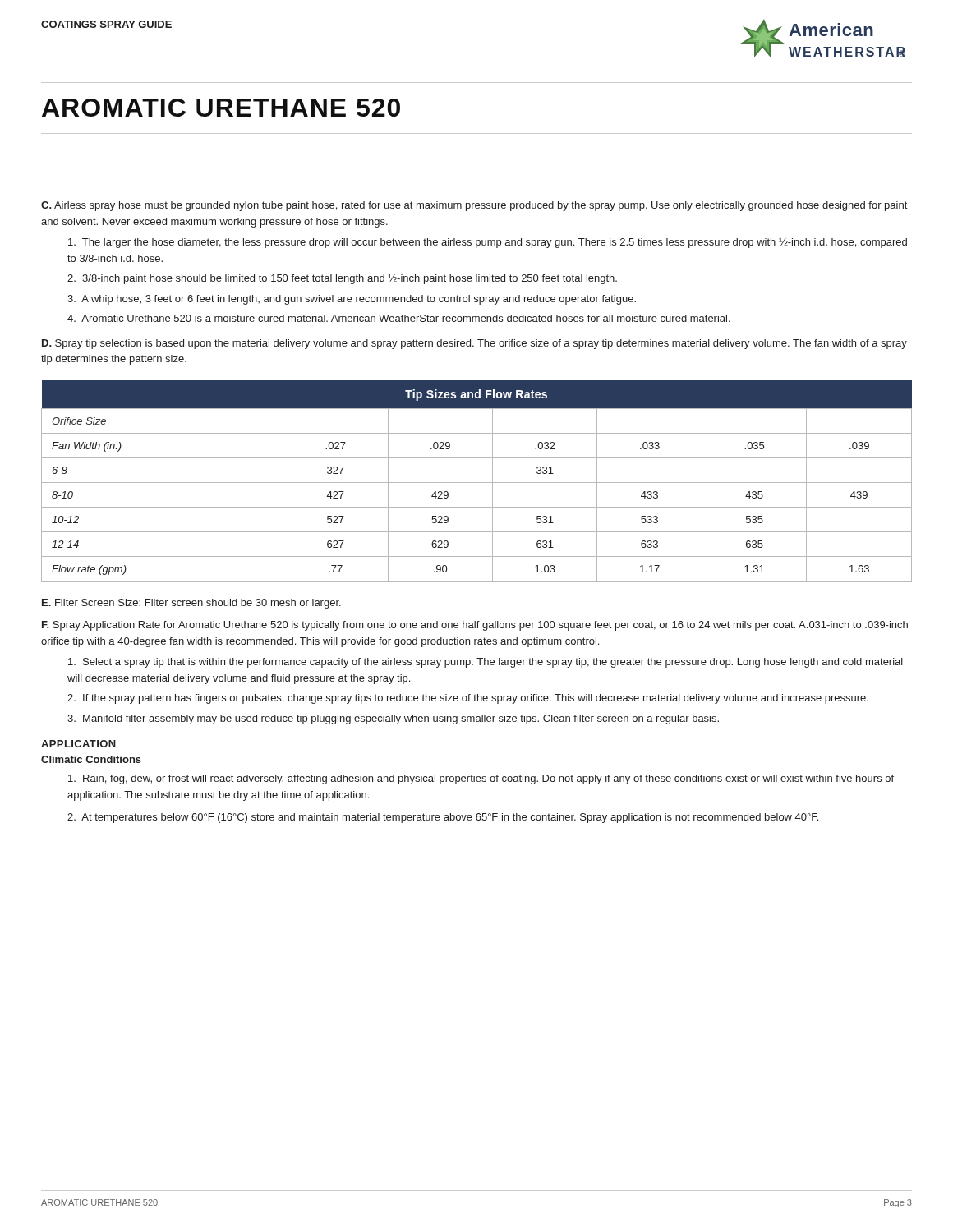The height and width of the screenshot is (1232, 953).
Task: Point to the block beginning "3. Manifold filter assembly"
Action: (x=394, y=718)
